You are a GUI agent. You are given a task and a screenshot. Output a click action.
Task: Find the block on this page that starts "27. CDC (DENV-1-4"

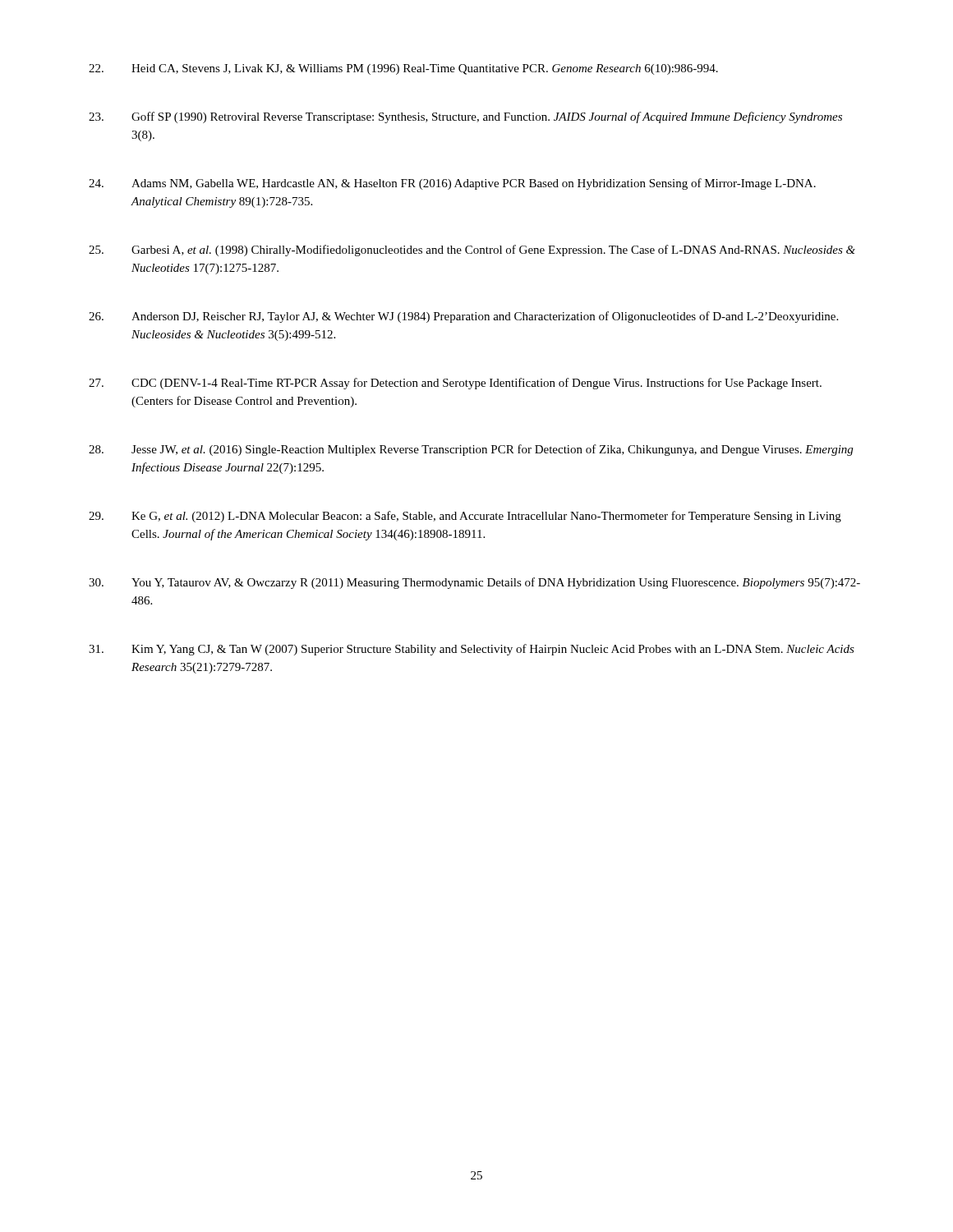pos(476,392)
